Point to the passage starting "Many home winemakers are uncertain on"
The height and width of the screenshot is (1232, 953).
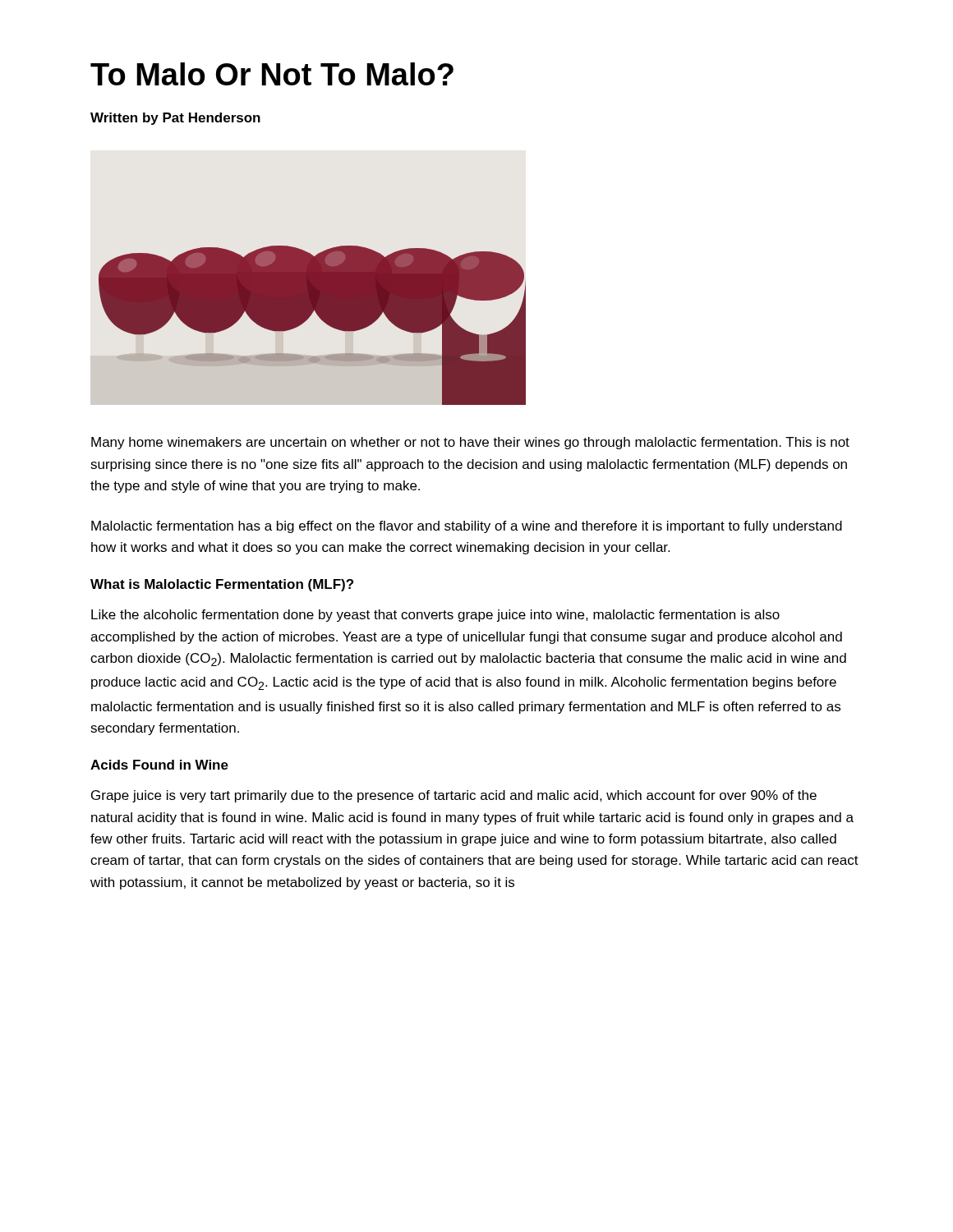(x=470, y=464)
